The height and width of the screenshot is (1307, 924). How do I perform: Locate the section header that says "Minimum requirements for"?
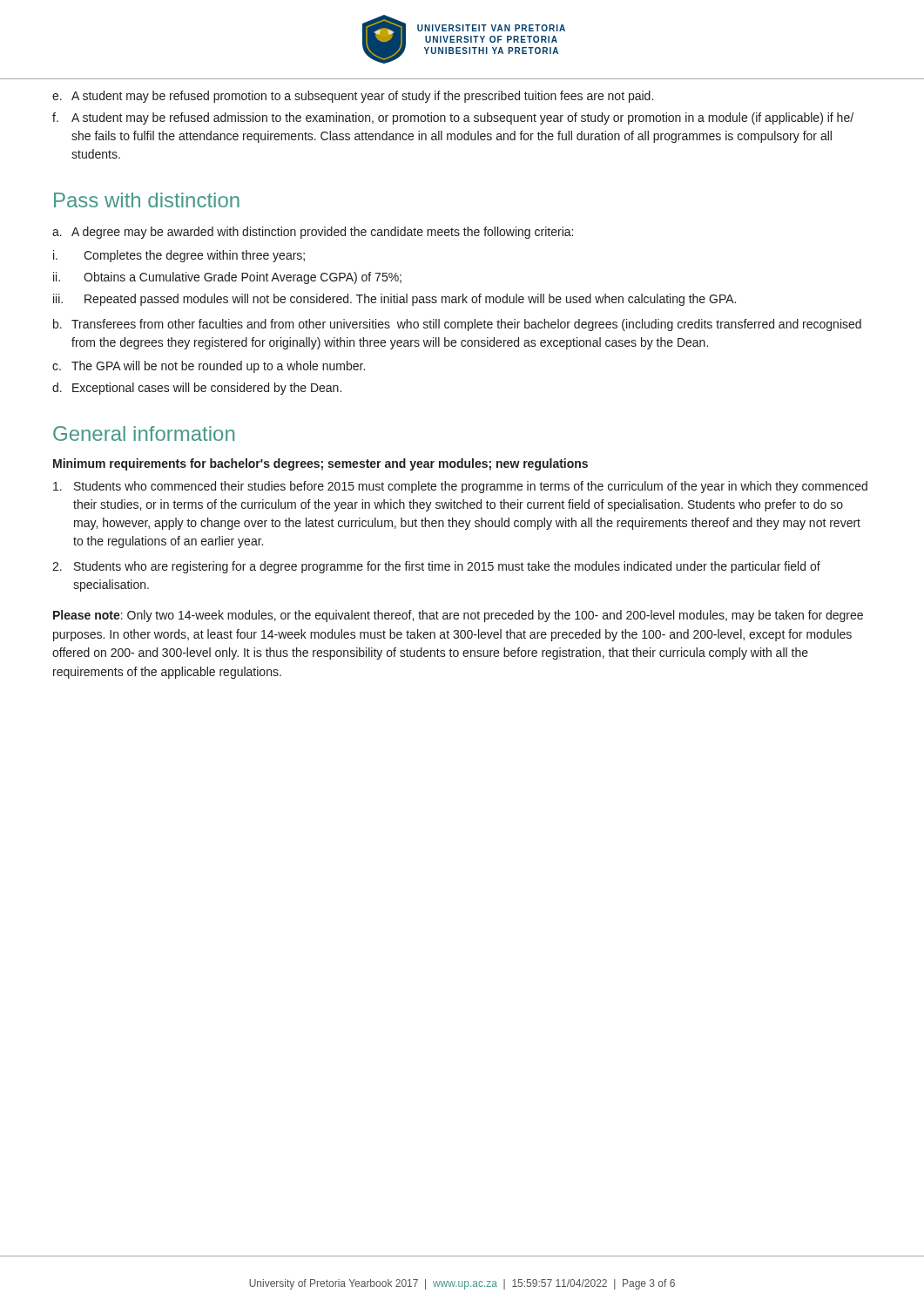320,464
